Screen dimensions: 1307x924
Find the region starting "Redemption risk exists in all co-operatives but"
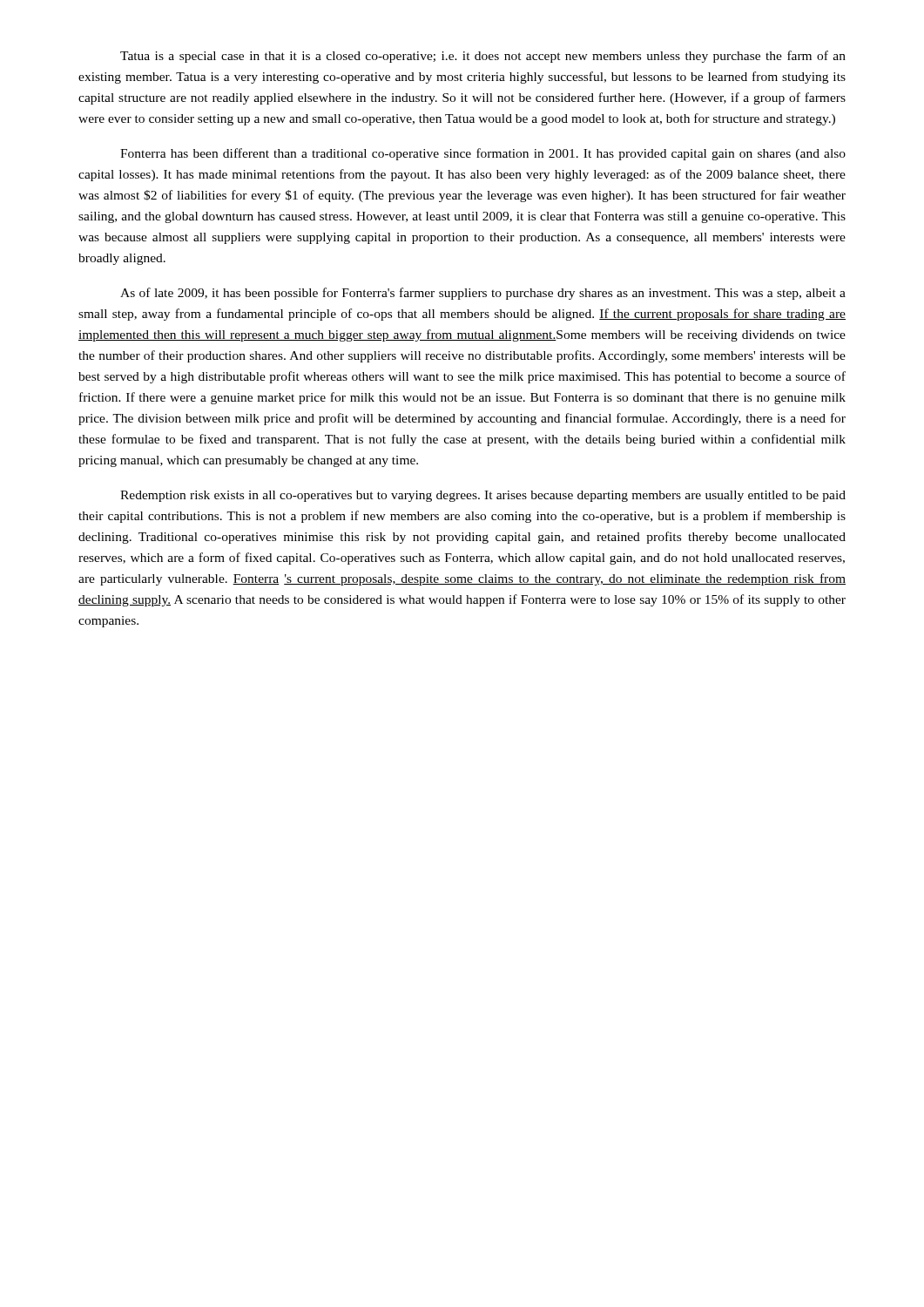pyautogui.click(x=462, y=558)
